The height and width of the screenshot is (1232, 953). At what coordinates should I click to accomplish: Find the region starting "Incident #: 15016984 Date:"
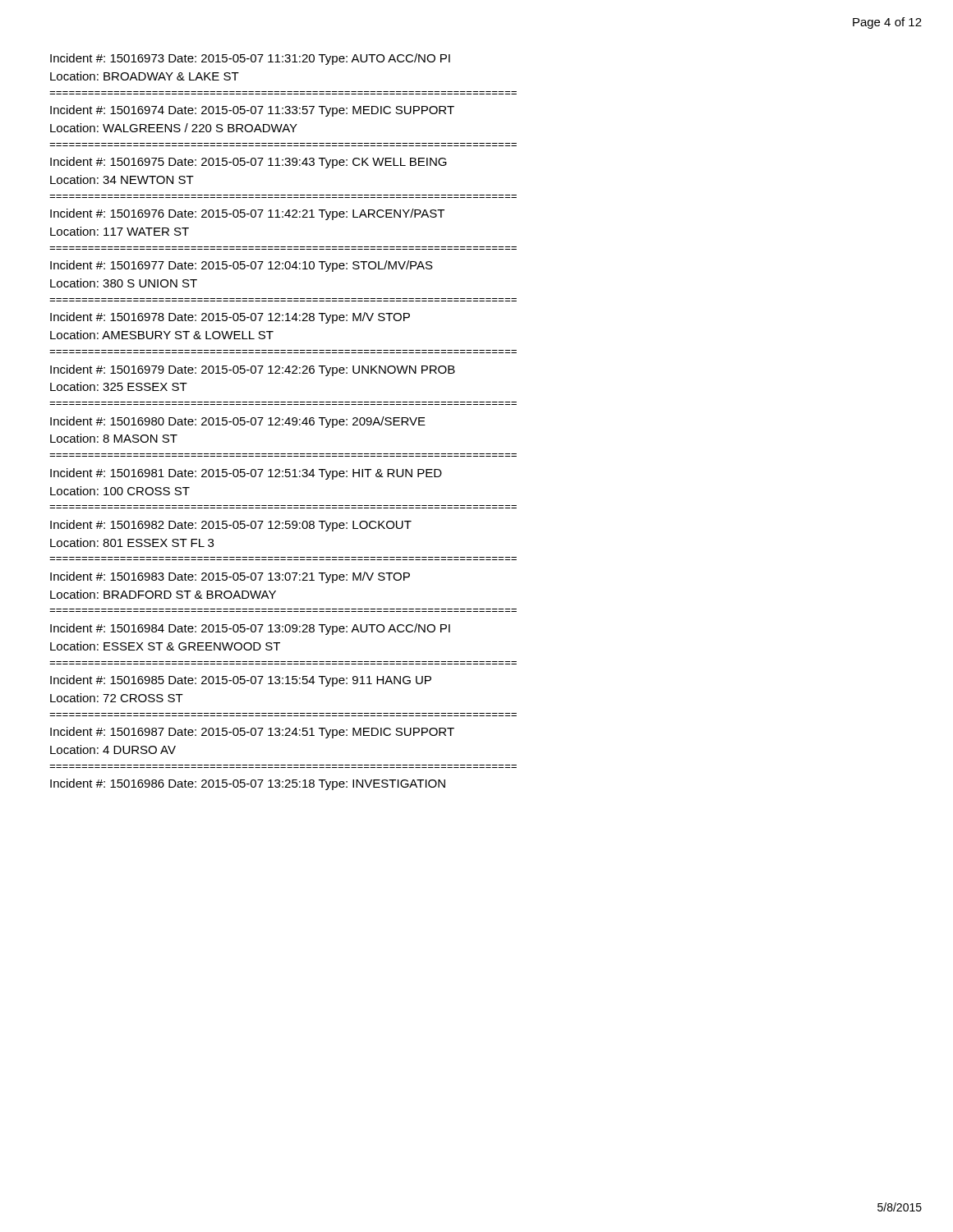(250, 629)
